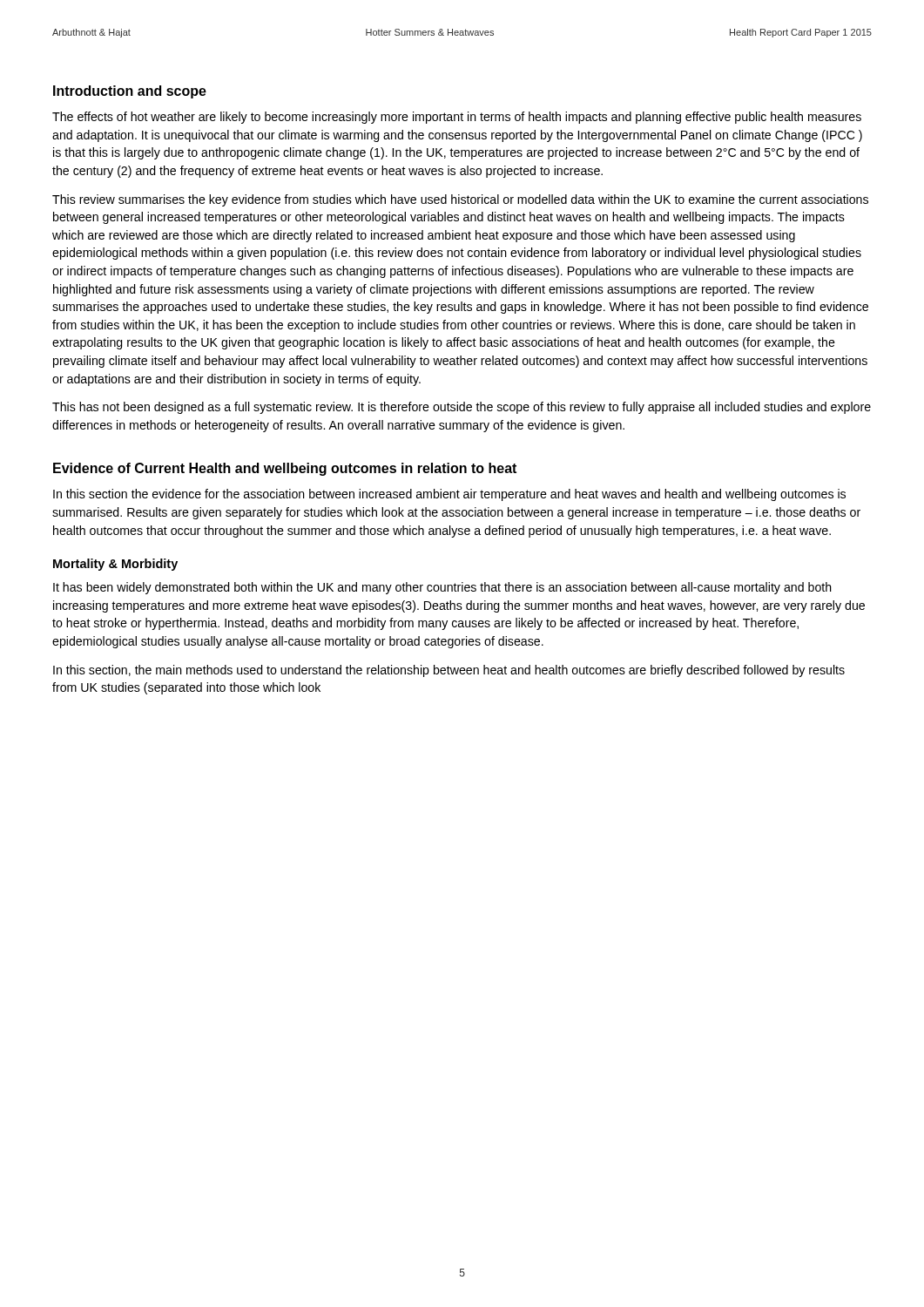The width and height of the screenshot is (924, 1307).
Task: Locate the text block that says "This has not"
Action: pos(462,416)
